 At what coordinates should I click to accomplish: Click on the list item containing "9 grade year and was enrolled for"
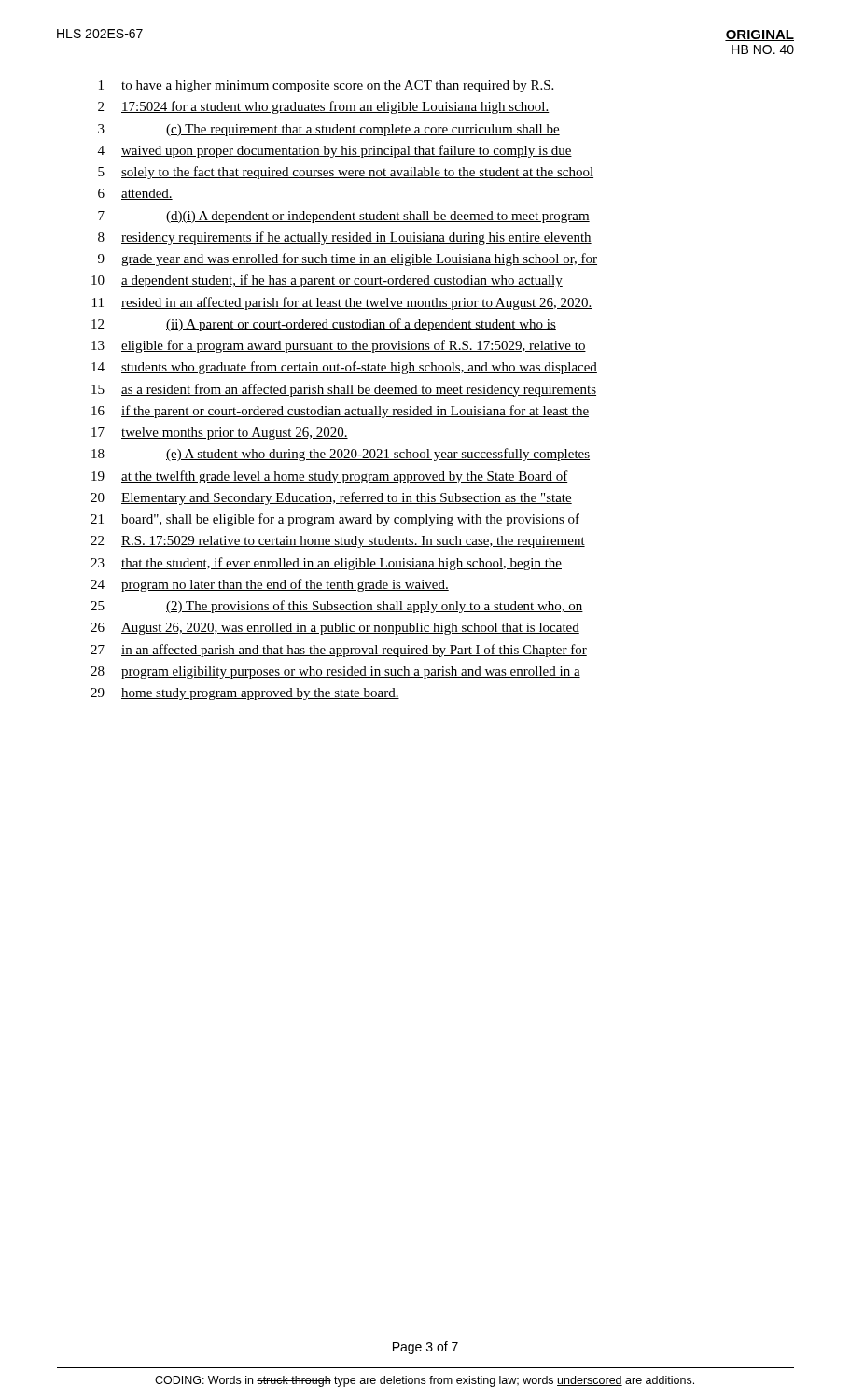[x=425, y=259]
